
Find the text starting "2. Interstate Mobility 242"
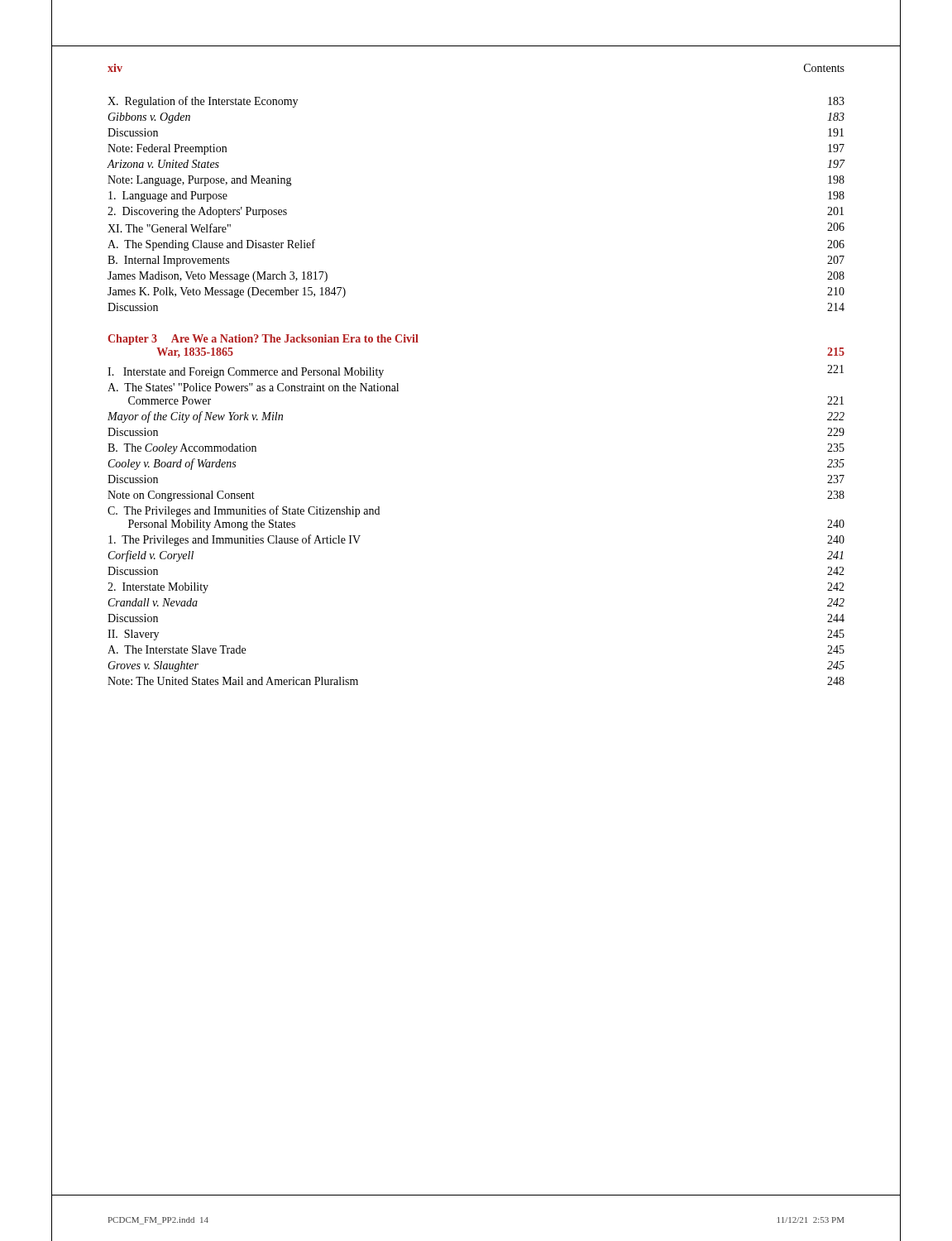158,588
